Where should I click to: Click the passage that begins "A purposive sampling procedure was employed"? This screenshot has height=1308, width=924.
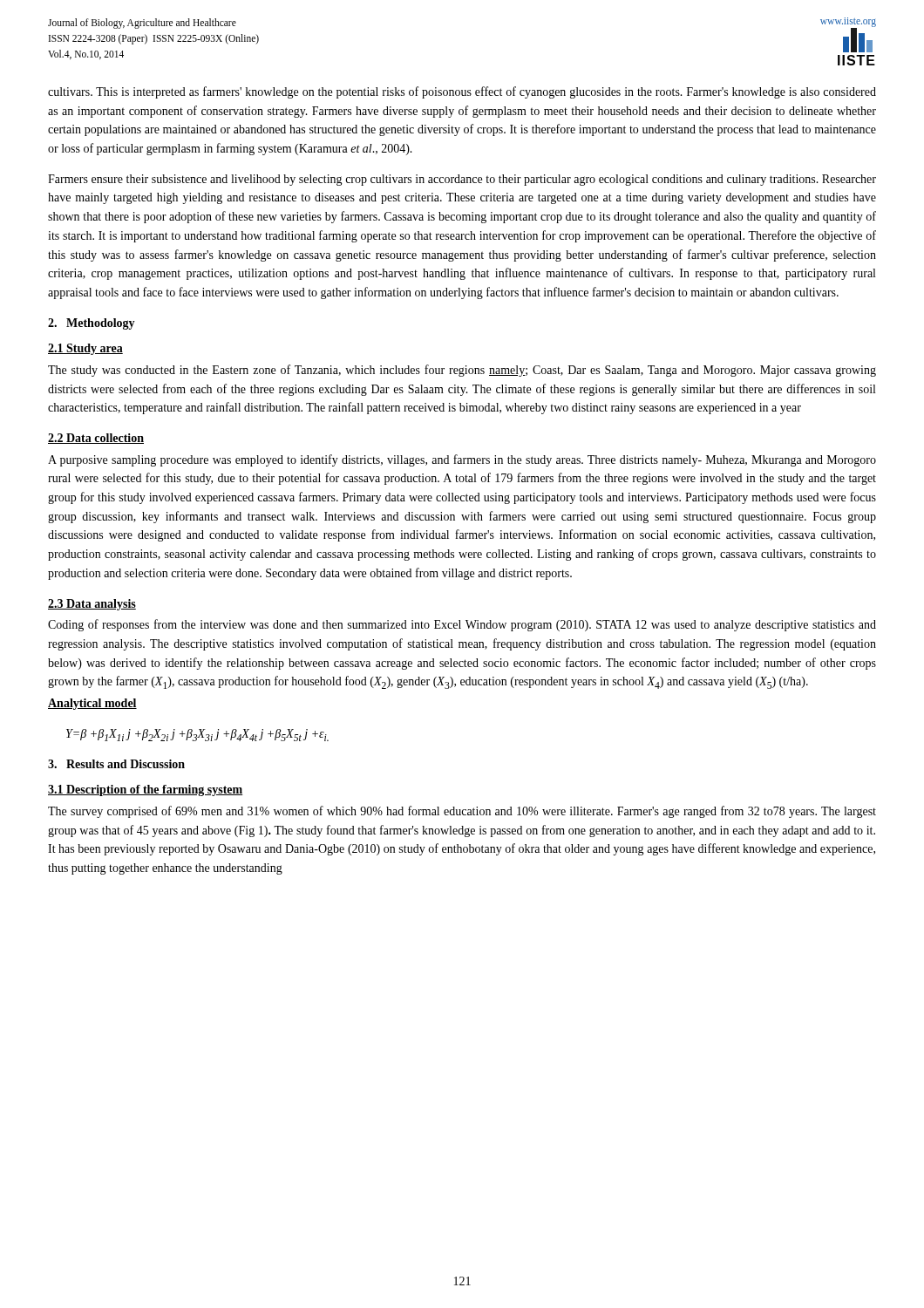pyautogui.click(x=462, y=516)
